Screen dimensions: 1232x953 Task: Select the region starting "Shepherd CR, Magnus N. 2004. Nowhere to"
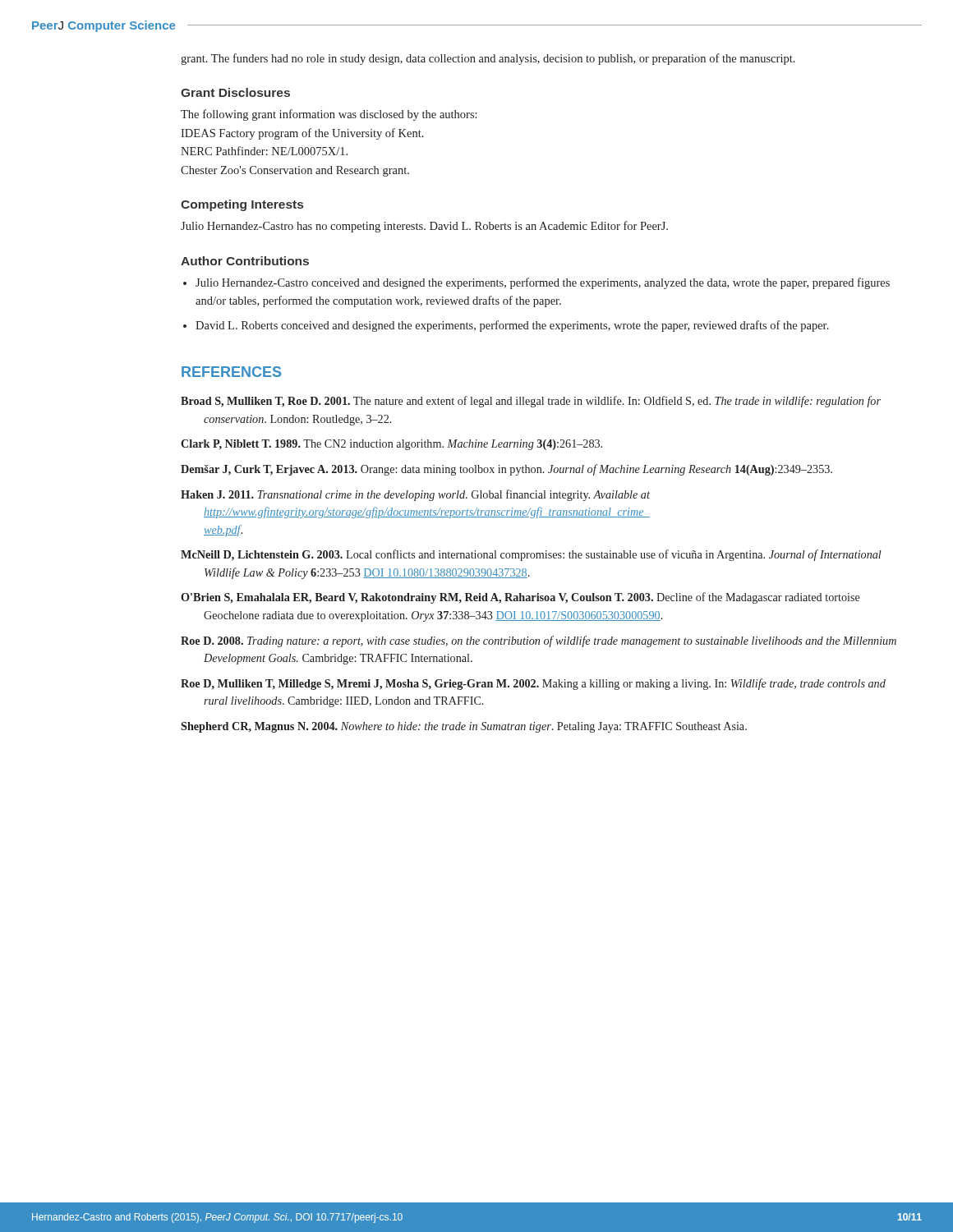(464, 726)
